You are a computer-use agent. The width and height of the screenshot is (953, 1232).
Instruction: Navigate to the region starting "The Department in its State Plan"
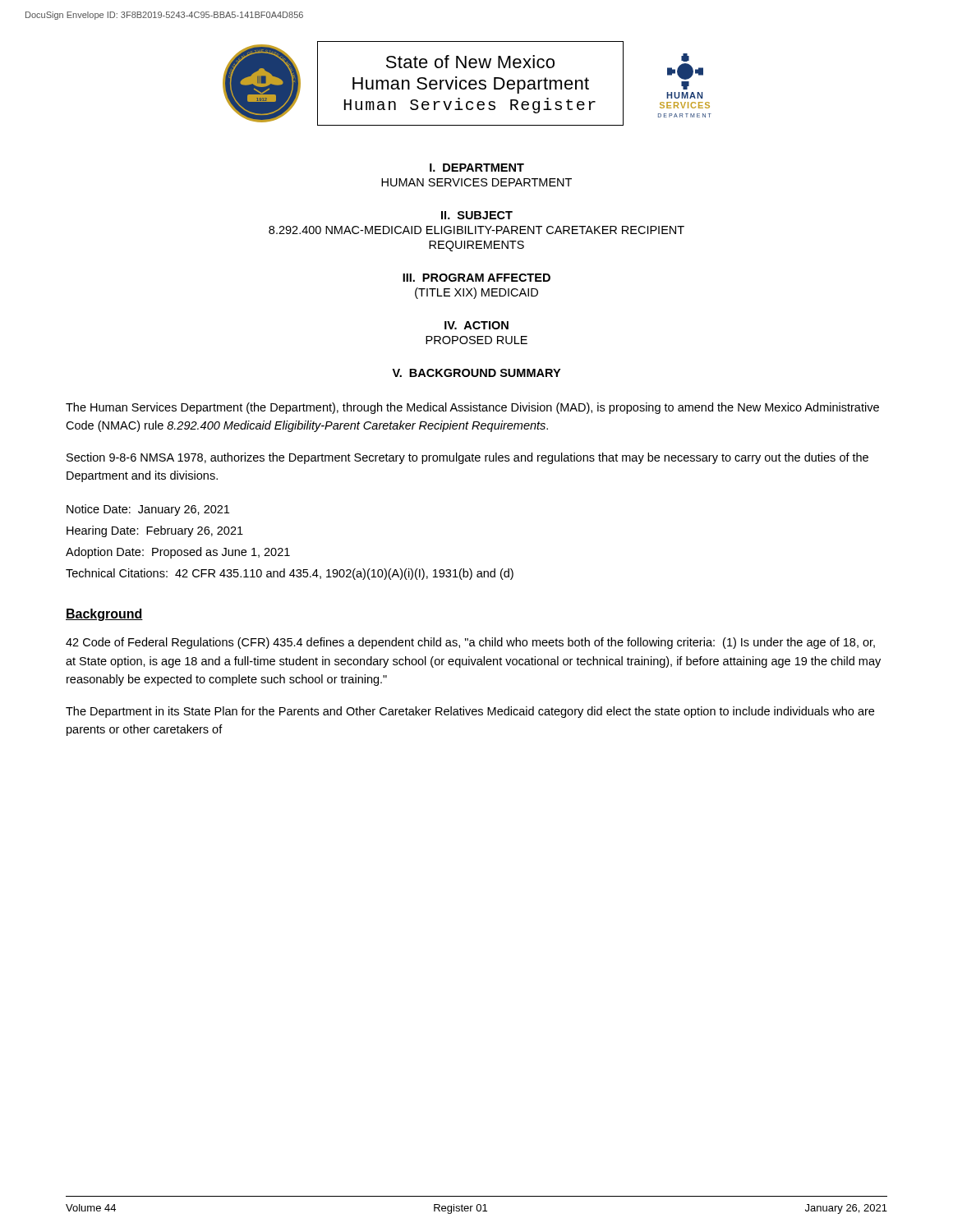[470, 720]
